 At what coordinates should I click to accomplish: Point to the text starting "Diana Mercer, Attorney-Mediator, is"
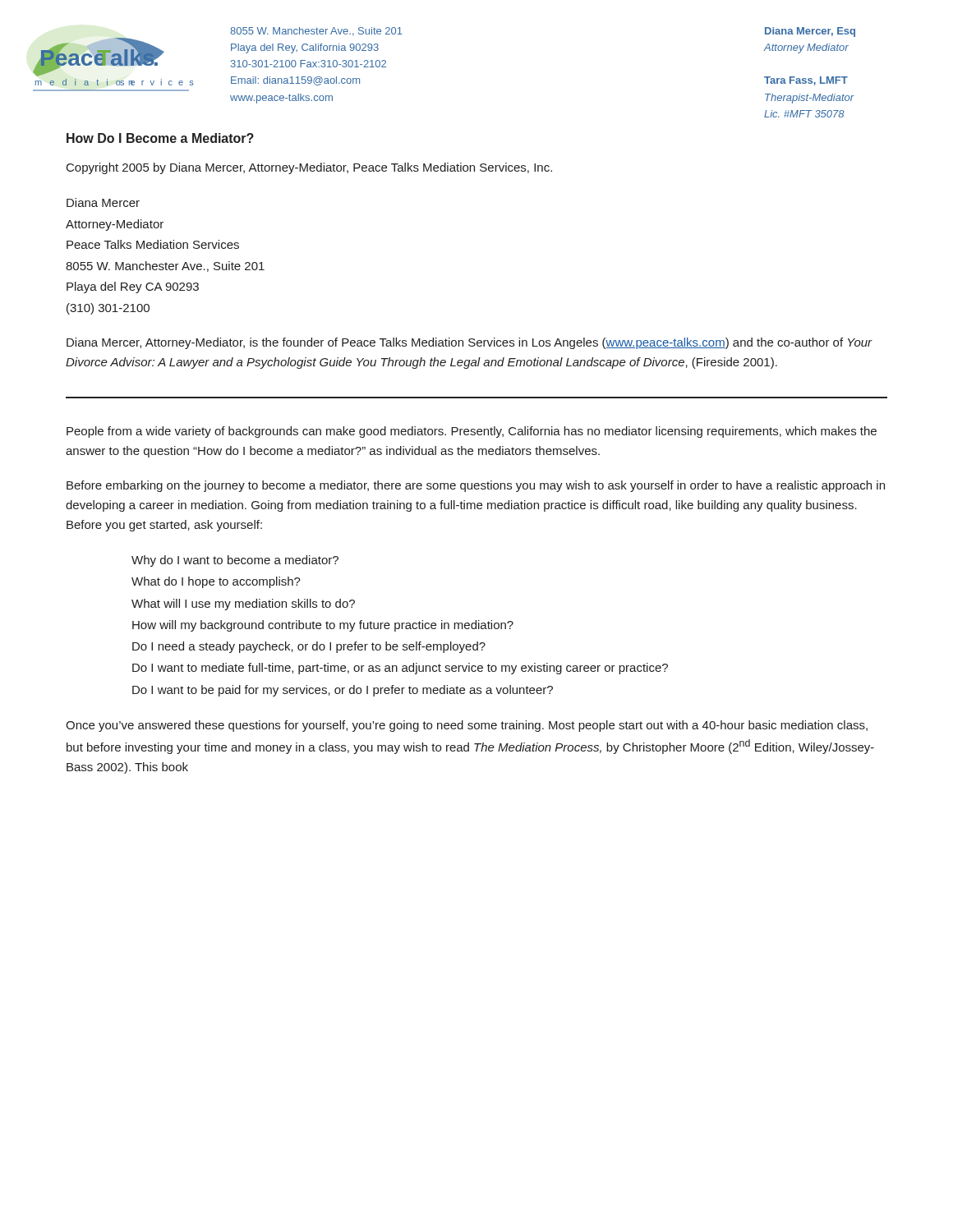[469, 352]
